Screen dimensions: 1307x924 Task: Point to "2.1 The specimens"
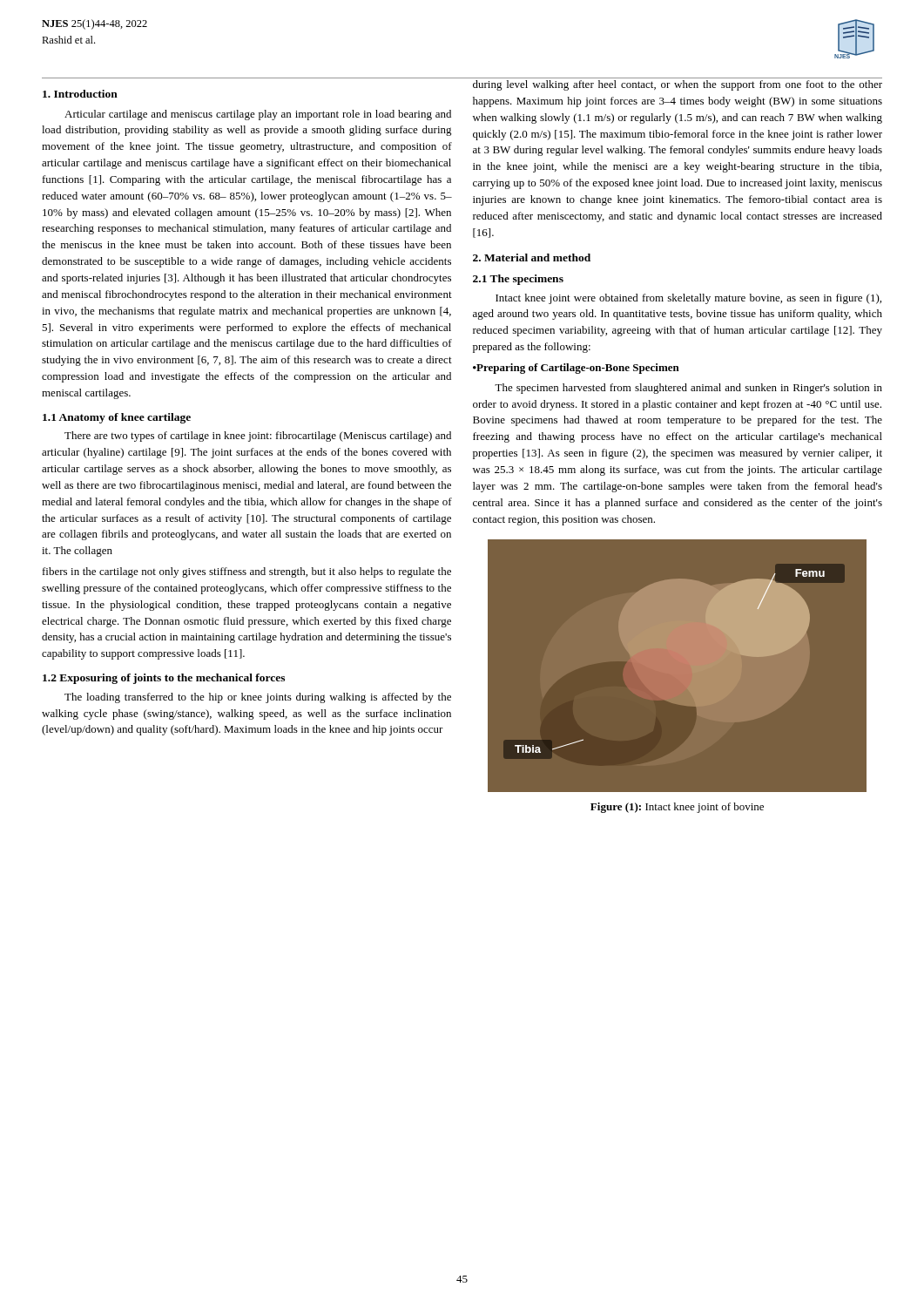[x=518, y=278]
